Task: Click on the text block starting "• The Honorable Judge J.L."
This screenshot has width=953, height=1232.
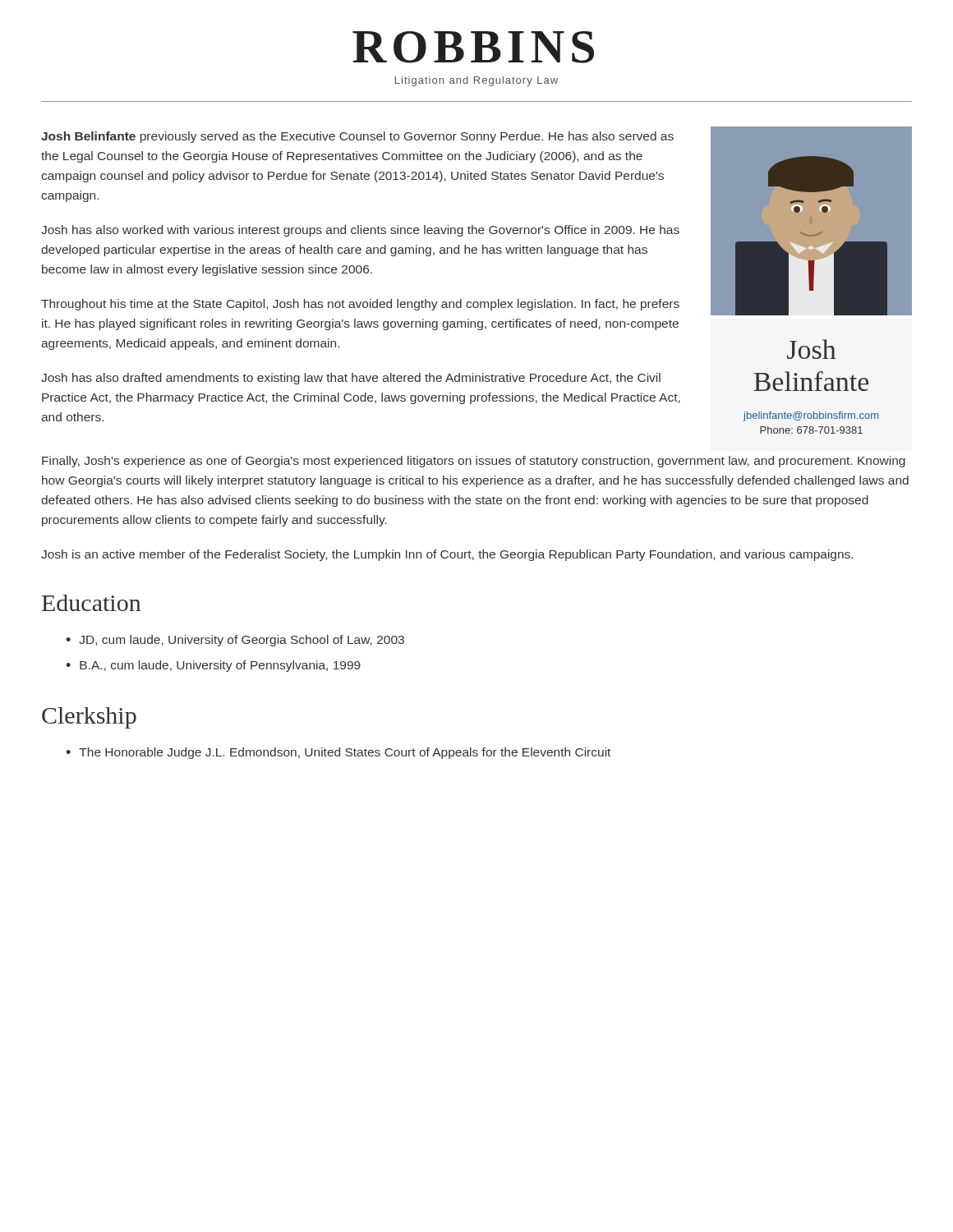Action: [x=338, y=753]
